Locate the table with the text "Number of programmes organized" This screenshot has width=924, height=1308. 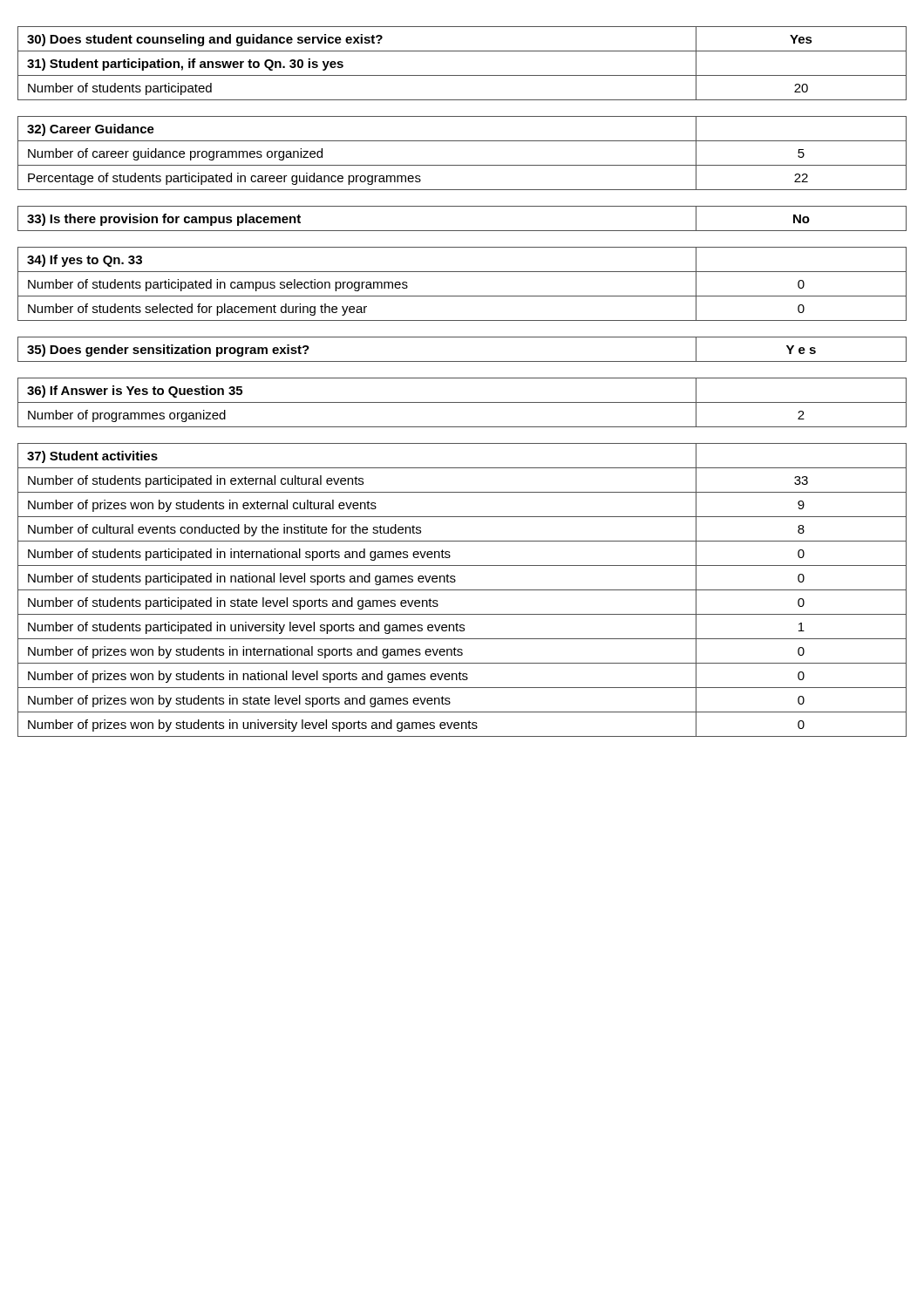coord(462,402)
